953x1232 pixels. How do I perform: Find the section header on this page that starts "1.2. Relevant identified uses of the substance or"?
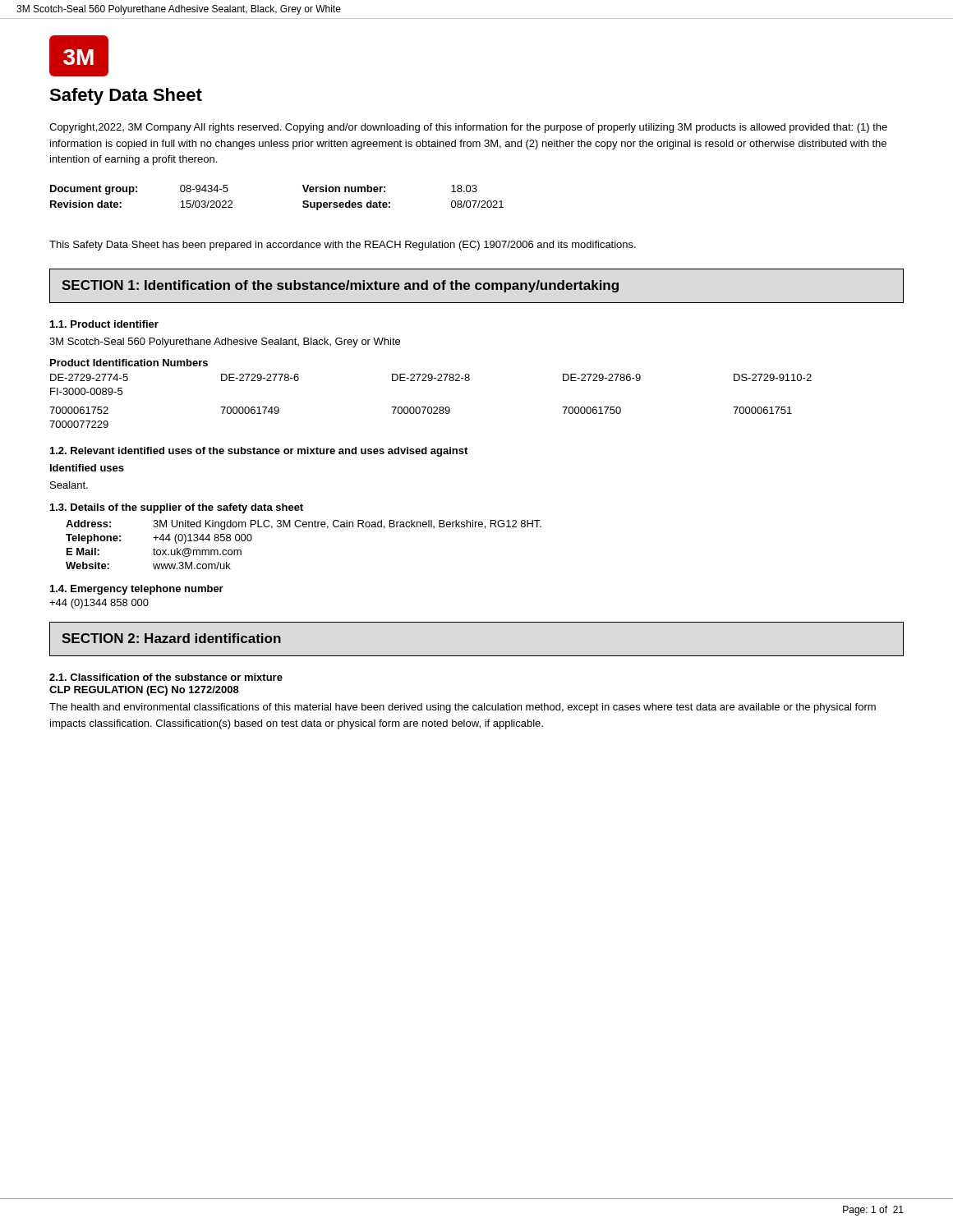pos(259,450)
